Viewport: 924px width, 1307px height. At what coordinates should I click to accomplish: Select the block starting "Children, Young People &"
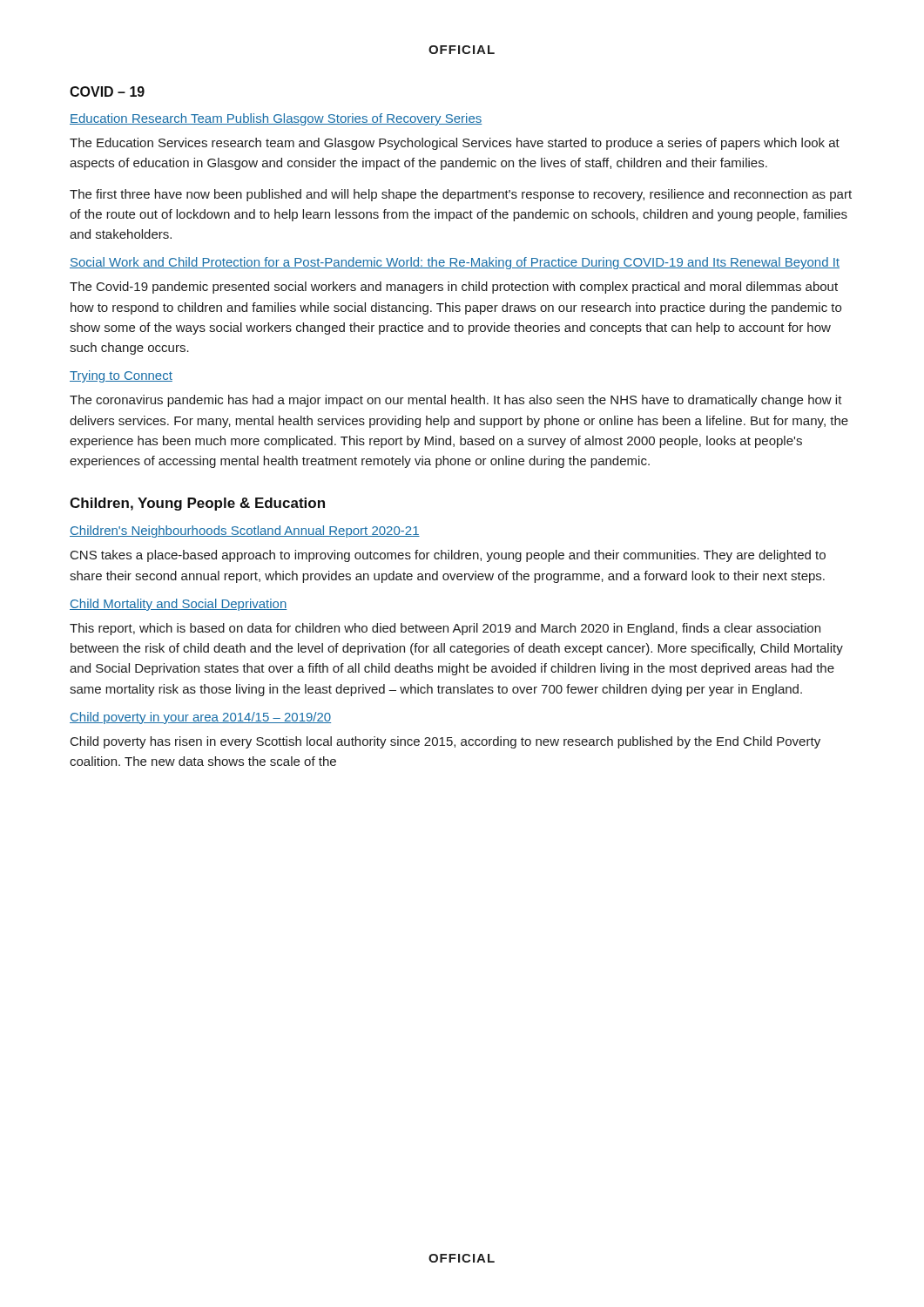coord(198,503)
